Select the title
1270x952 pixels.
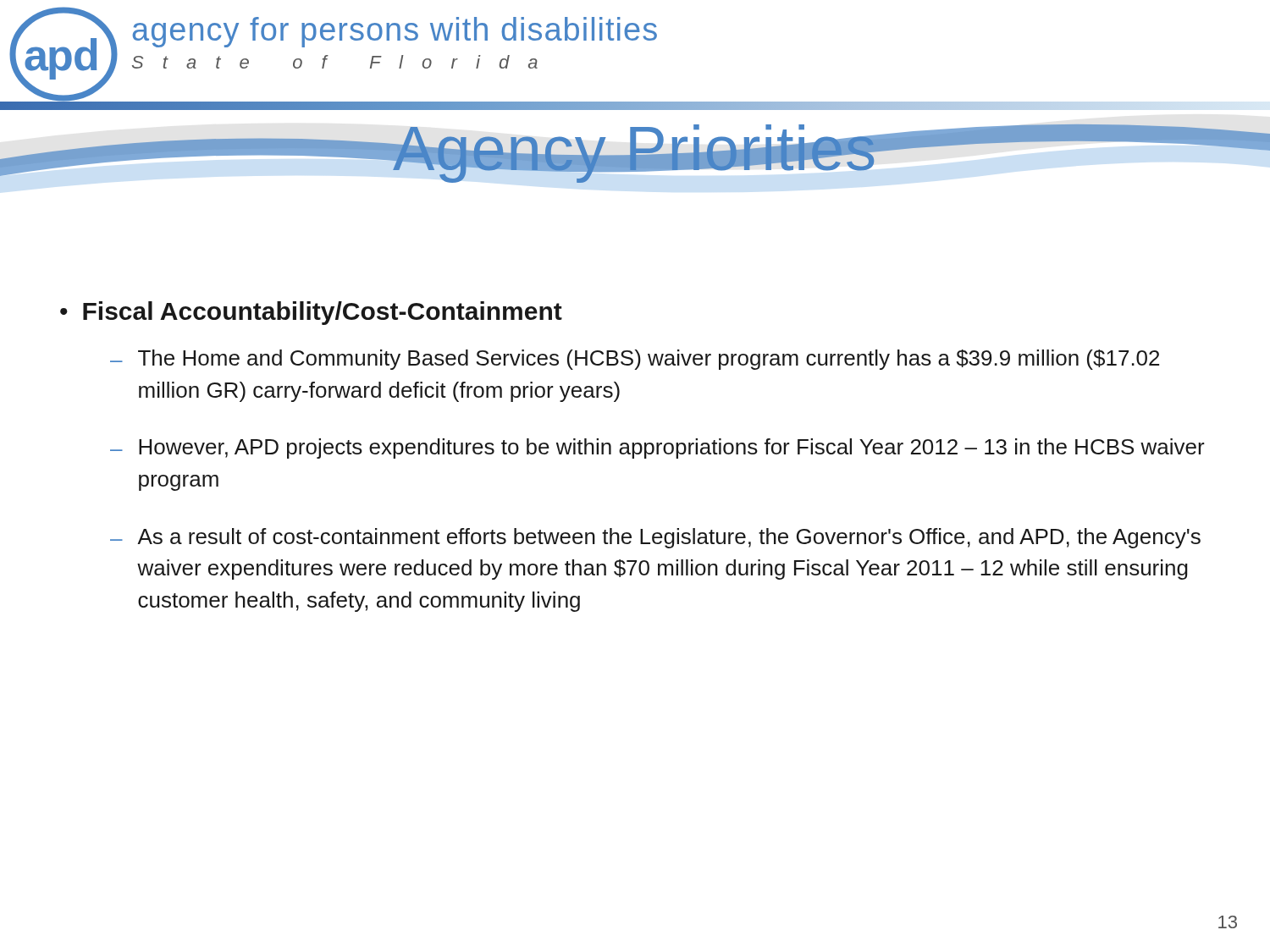(x=635, y=149)
